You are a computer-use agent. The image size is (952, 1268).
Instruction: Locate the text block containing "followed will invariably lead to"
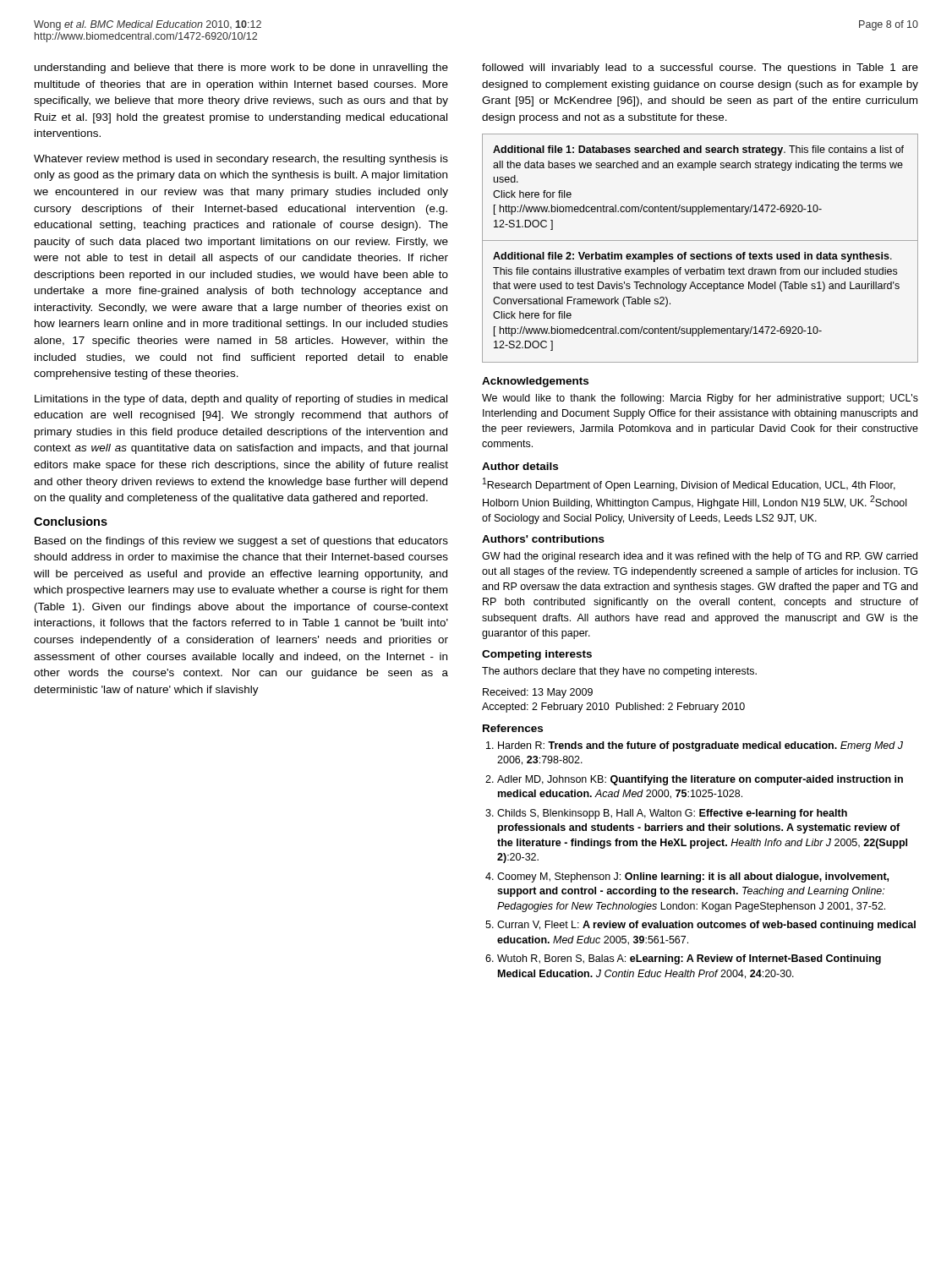[x=700, y=92]
